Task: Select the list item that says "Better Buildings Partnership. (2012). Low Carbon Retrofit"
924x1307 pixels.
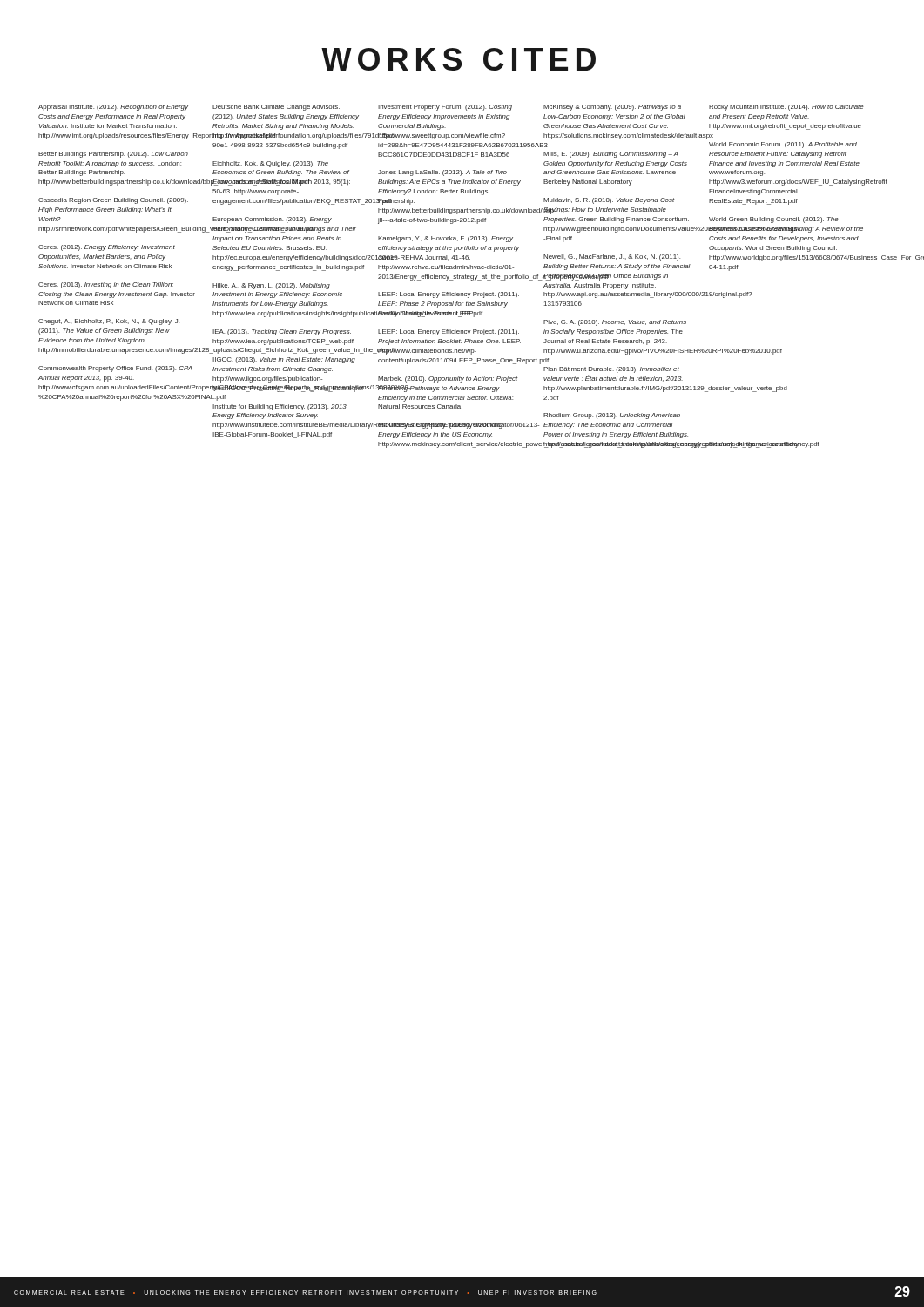Action: 117,168
